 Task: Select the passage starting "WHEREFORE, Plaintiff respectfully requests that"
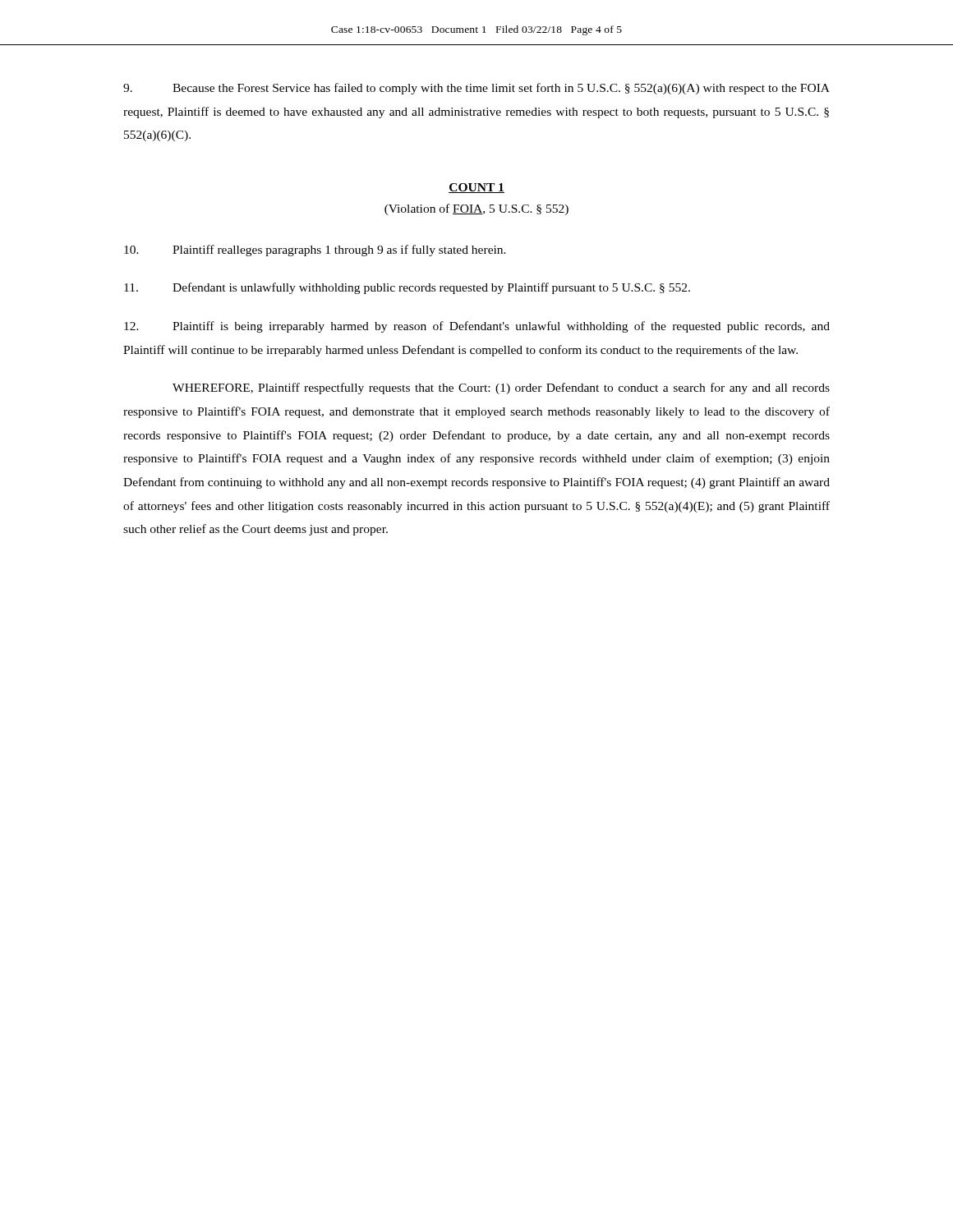(476, 458)
